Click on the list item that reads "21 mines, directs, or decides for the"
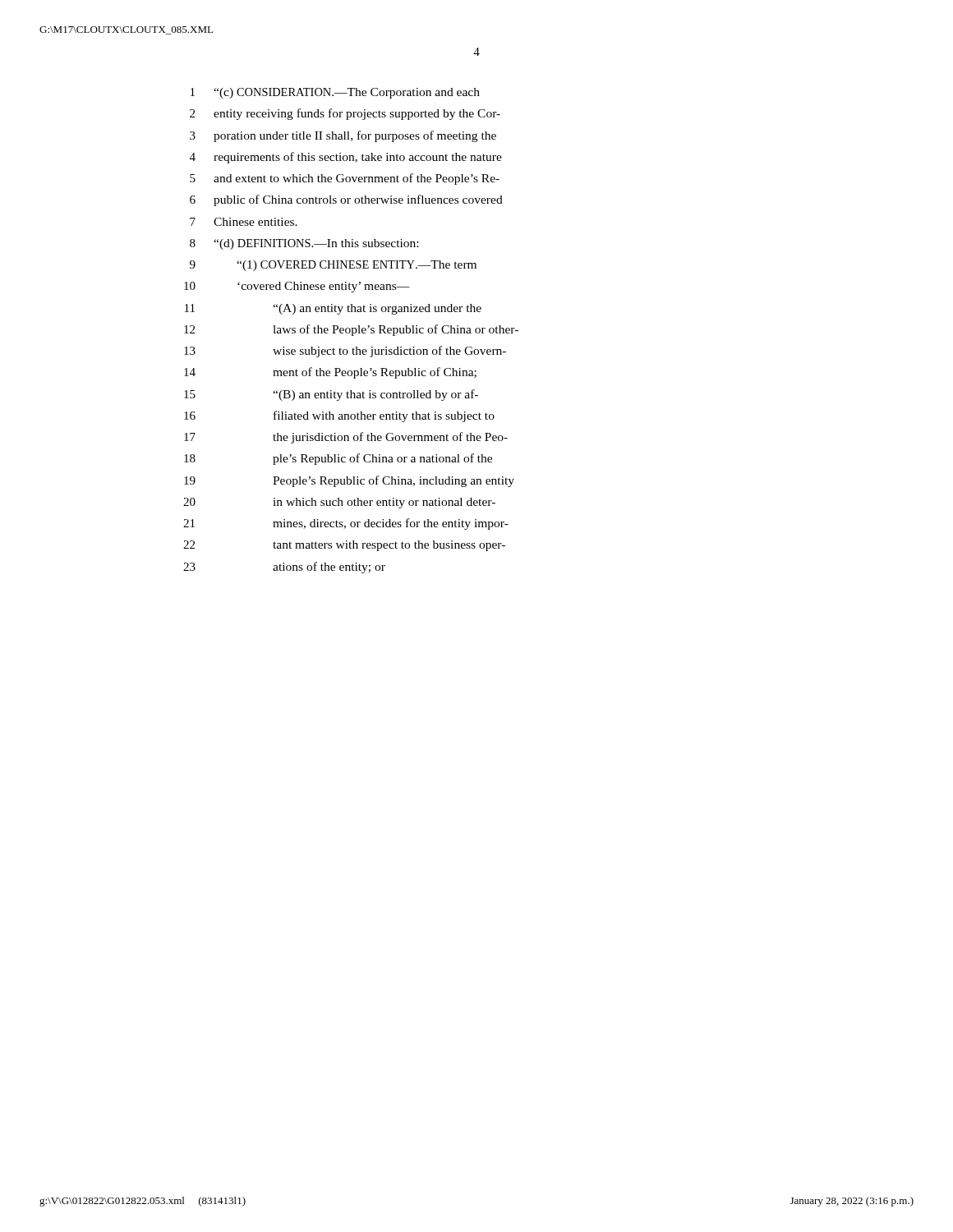 (346, 524)
